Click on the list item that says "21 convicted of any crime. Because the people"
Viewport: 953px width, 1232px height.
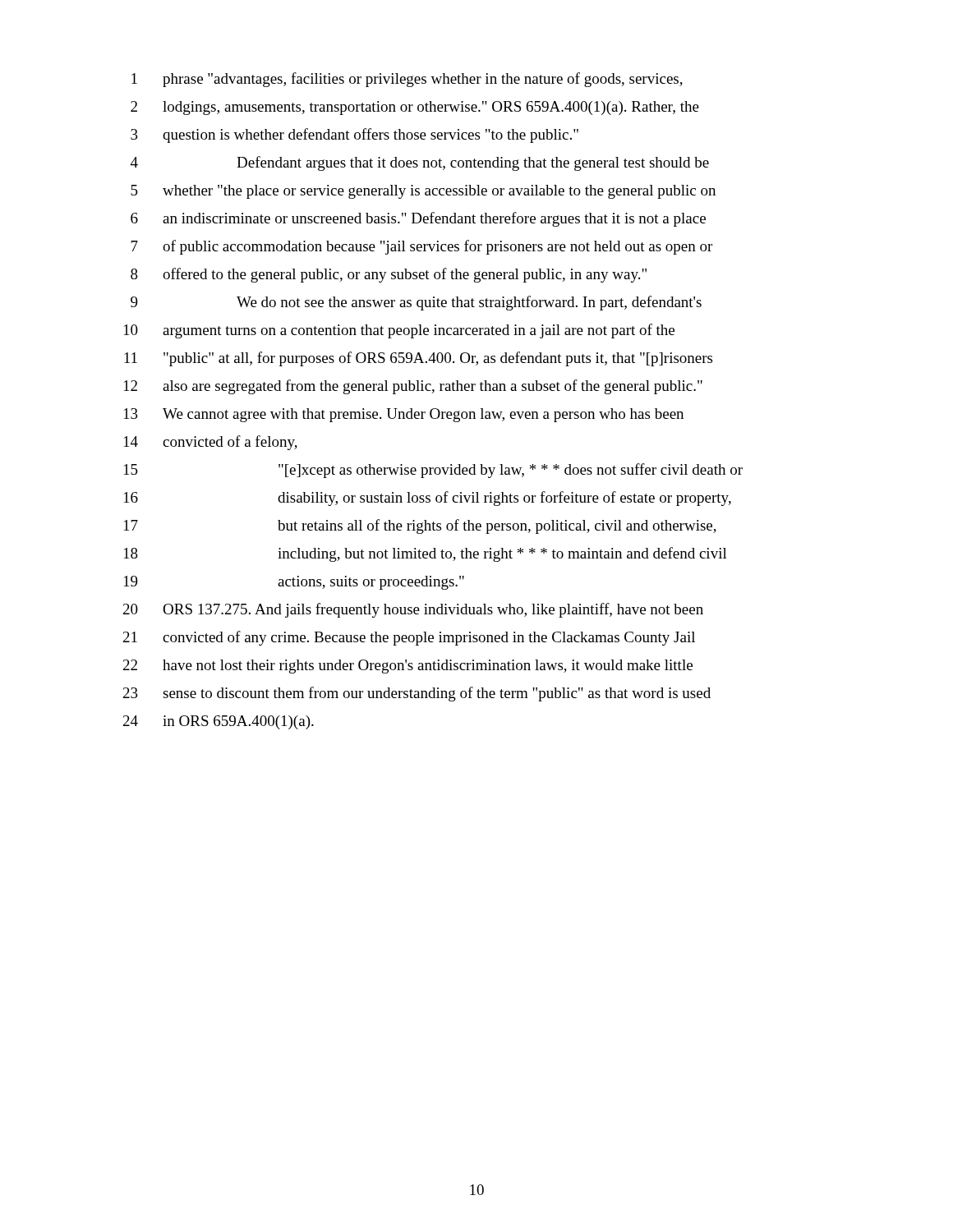(x=476, y=637)
